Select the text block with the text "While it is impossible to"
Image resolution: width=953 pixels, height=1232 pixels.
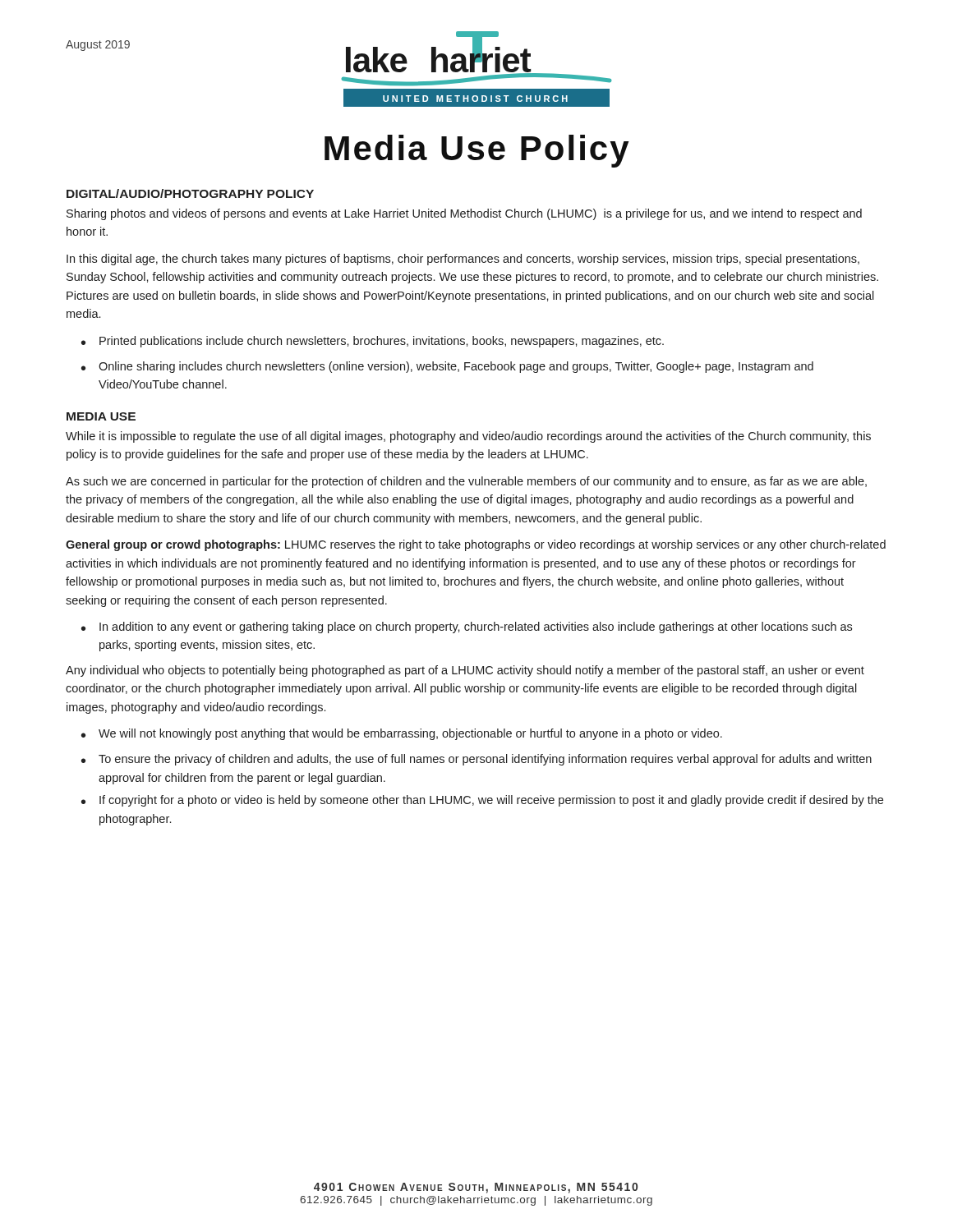pos(469,445)
